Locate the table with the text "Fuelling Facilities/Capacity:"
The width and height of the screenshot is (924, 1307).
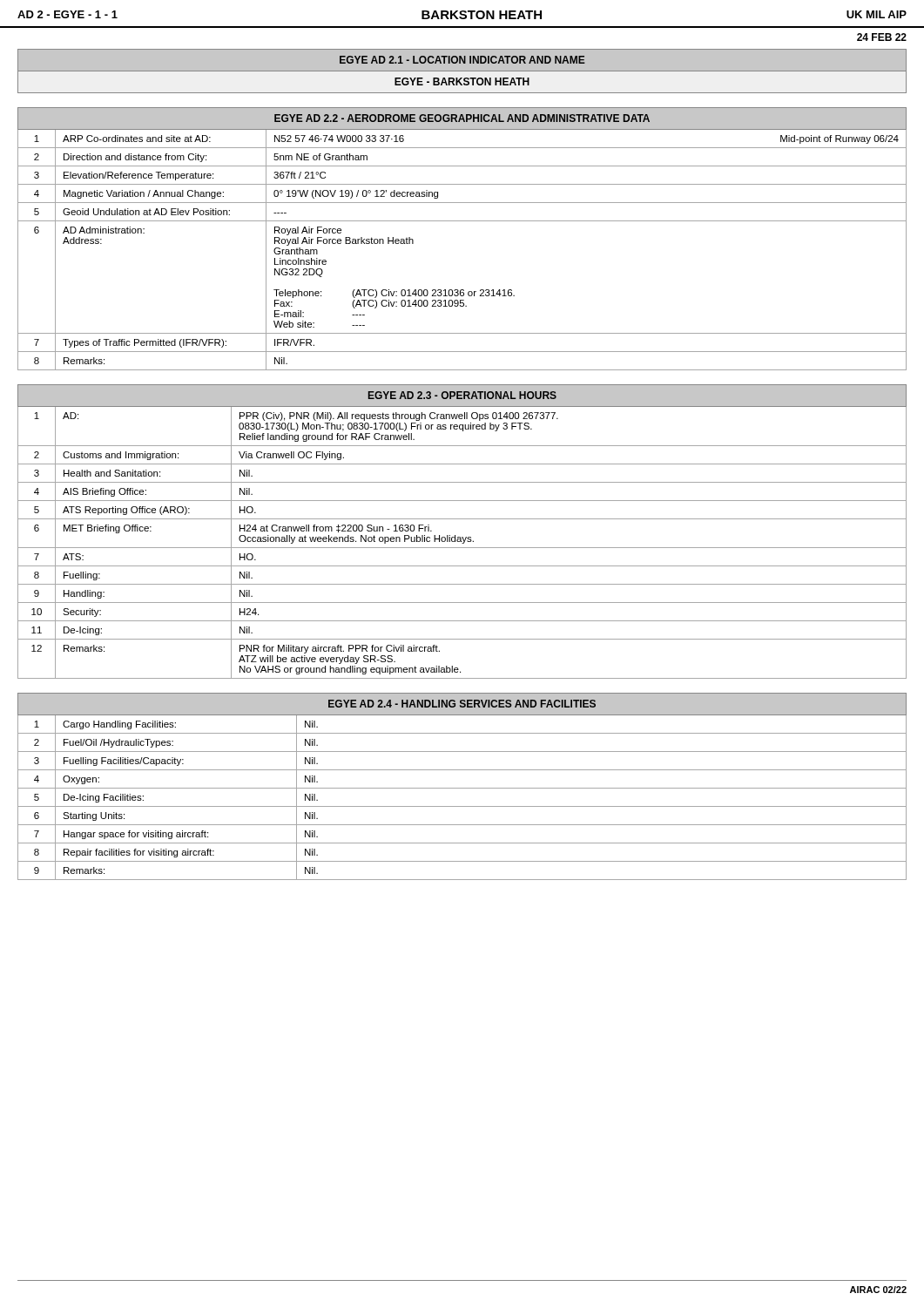pyautogui.click(x=462, y=786)
